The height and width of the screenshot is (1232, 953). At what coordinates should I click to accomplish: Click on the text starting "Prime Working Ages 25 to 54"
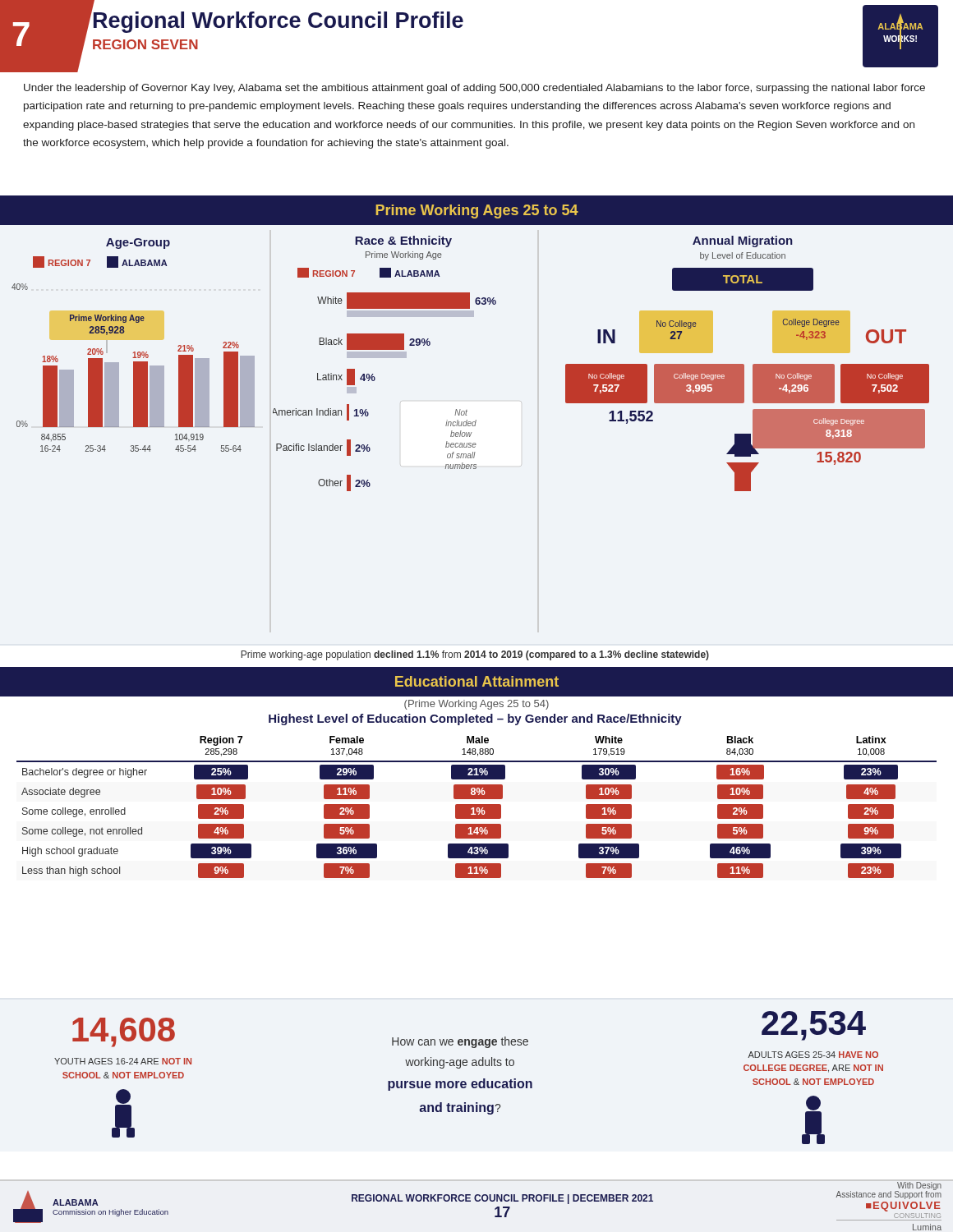coord(476,210)
